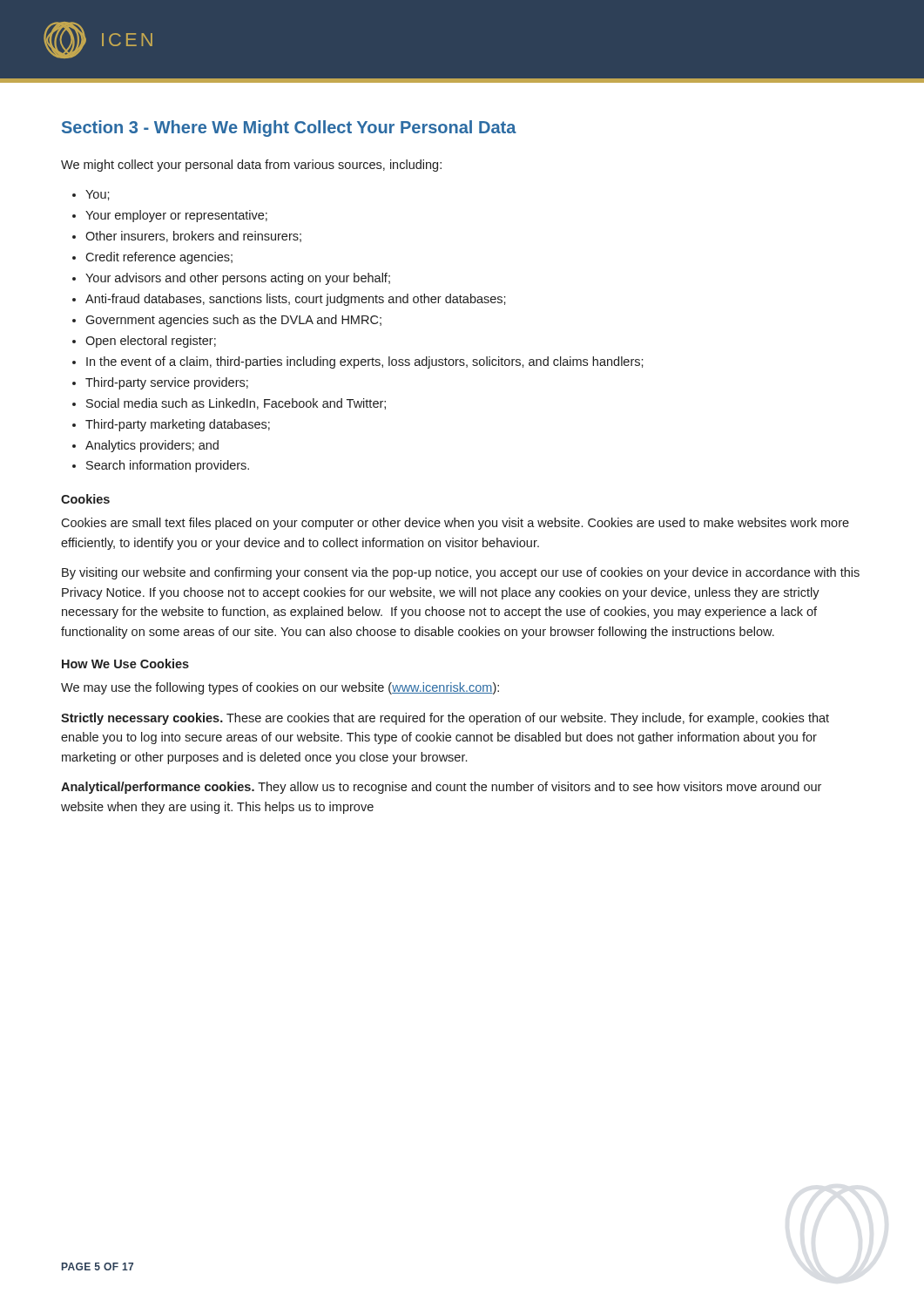
Task: Select the region starting "By visiting our website and confirming your"
Action: point(460,602)
